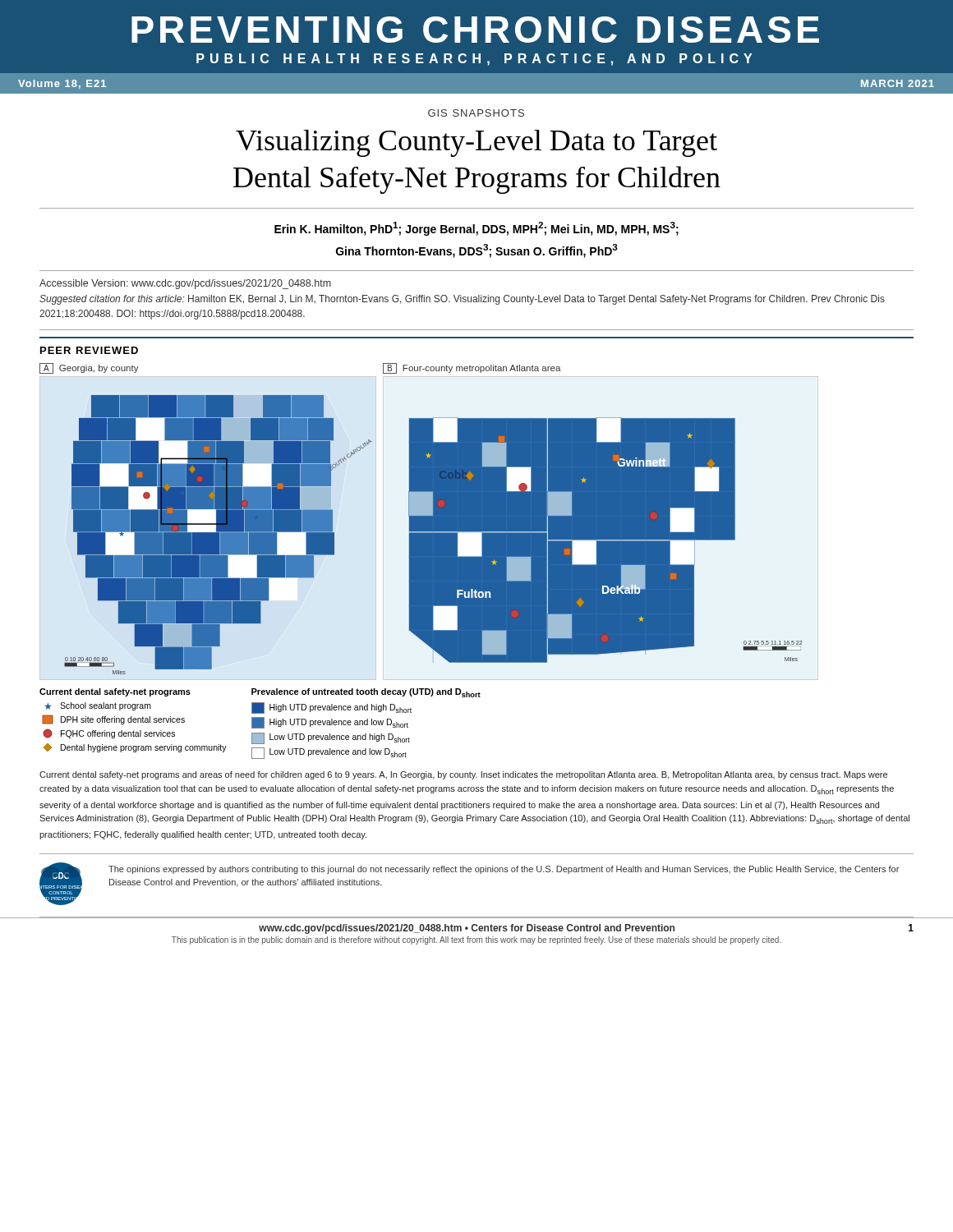The image size is (953, 1232).
Task: Point to the block beginning "Suggested citation for this article: Hamilton EK, Bernal"
Action: point(462,306)
